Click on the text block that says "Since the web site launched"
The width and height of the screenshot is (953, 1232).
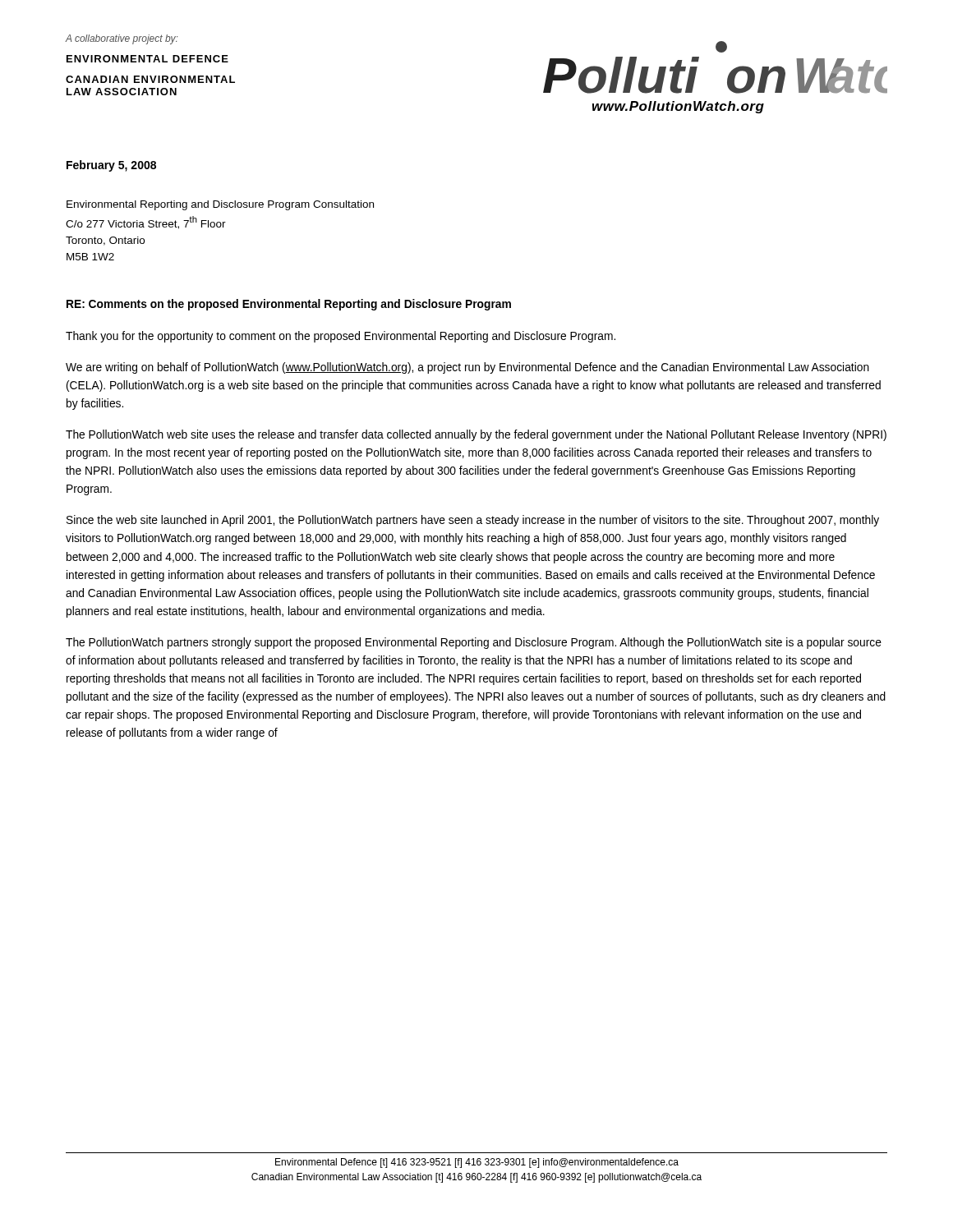(472, 566)
